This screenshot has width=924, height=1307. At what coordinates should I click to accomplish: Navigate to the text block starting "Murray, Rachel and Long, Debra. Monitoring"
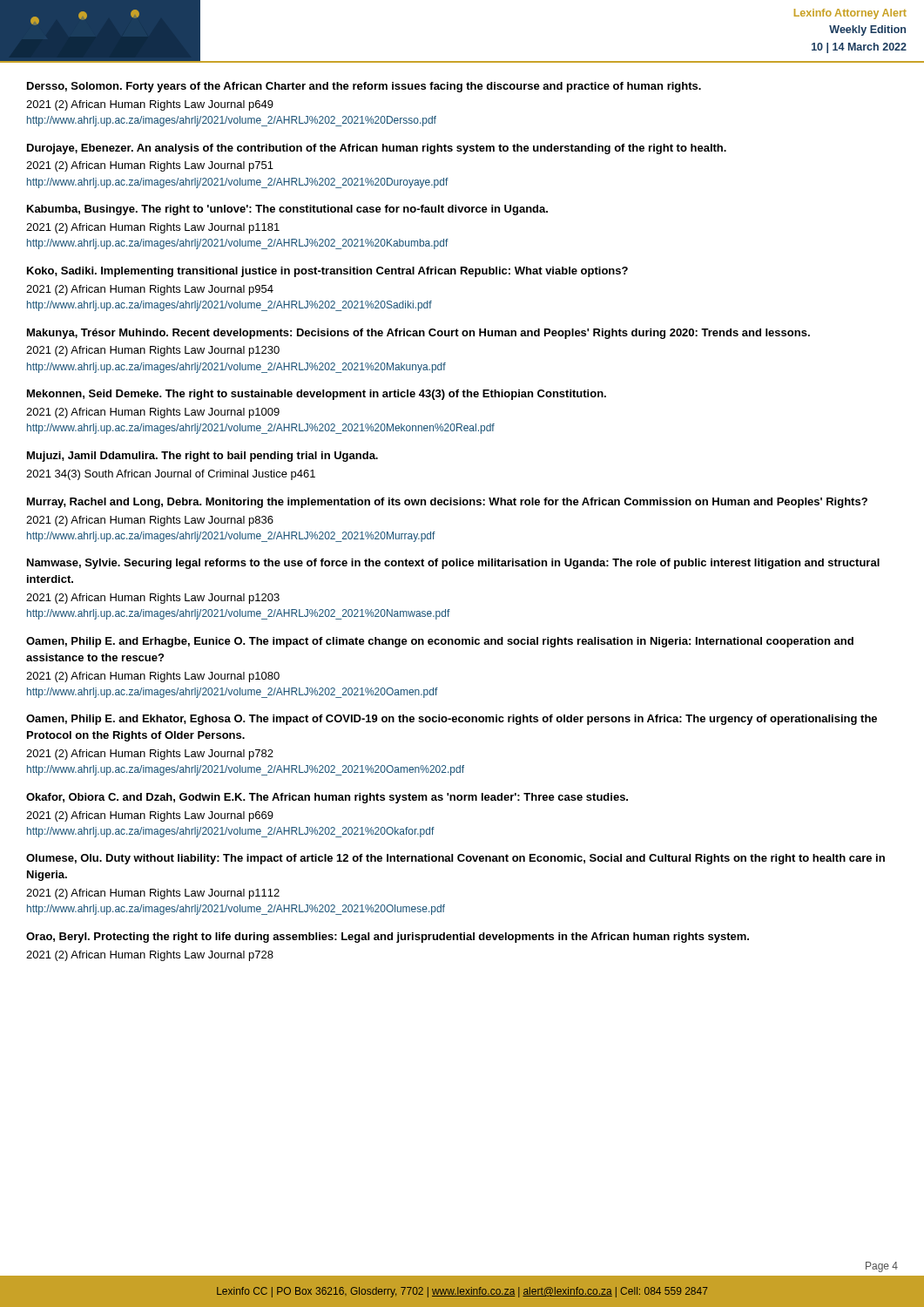(x=447, y=503)
